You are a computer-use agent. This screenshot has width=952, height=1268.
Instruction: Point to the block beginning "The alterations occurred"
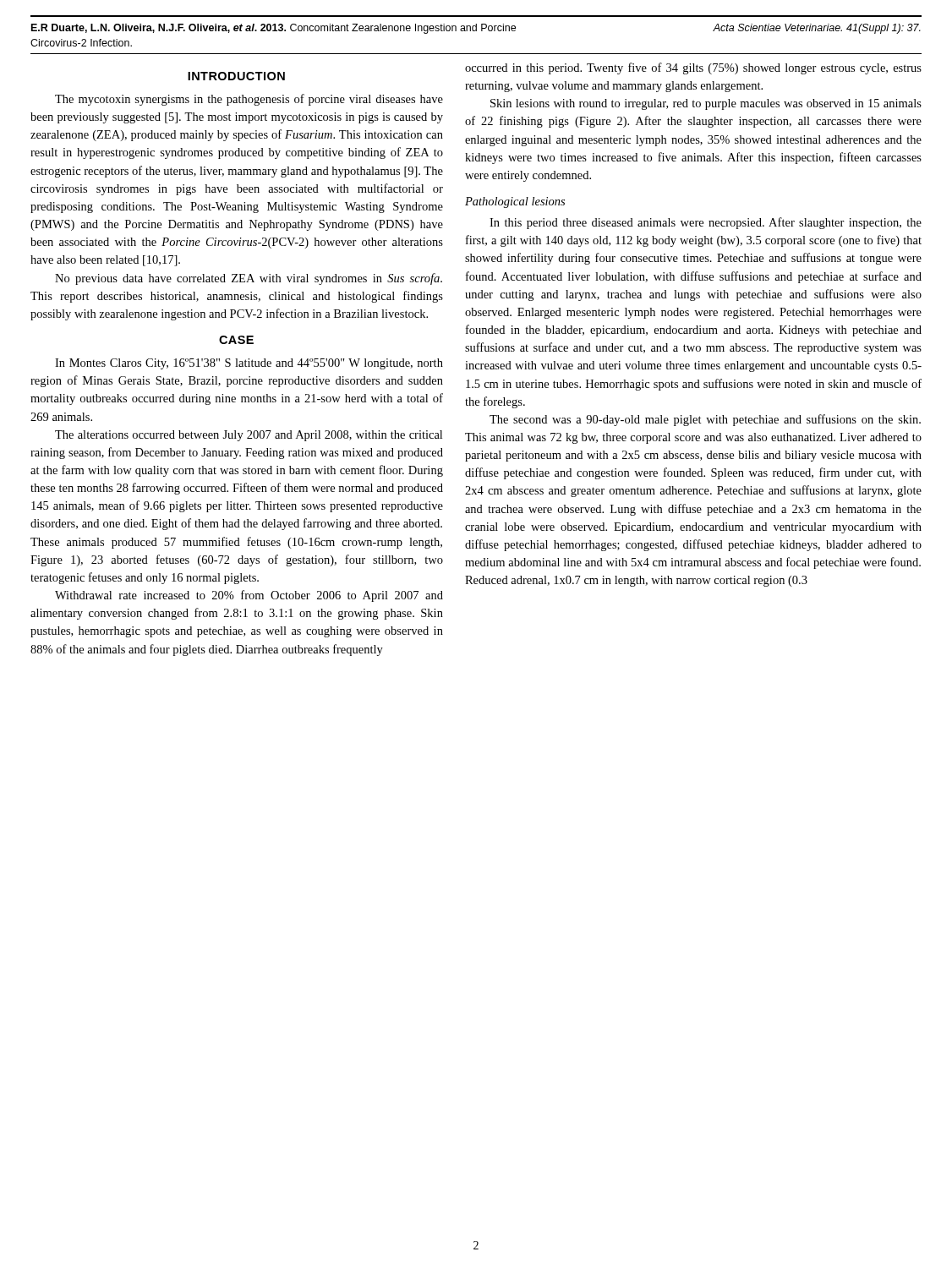click(x=237, y=506)
